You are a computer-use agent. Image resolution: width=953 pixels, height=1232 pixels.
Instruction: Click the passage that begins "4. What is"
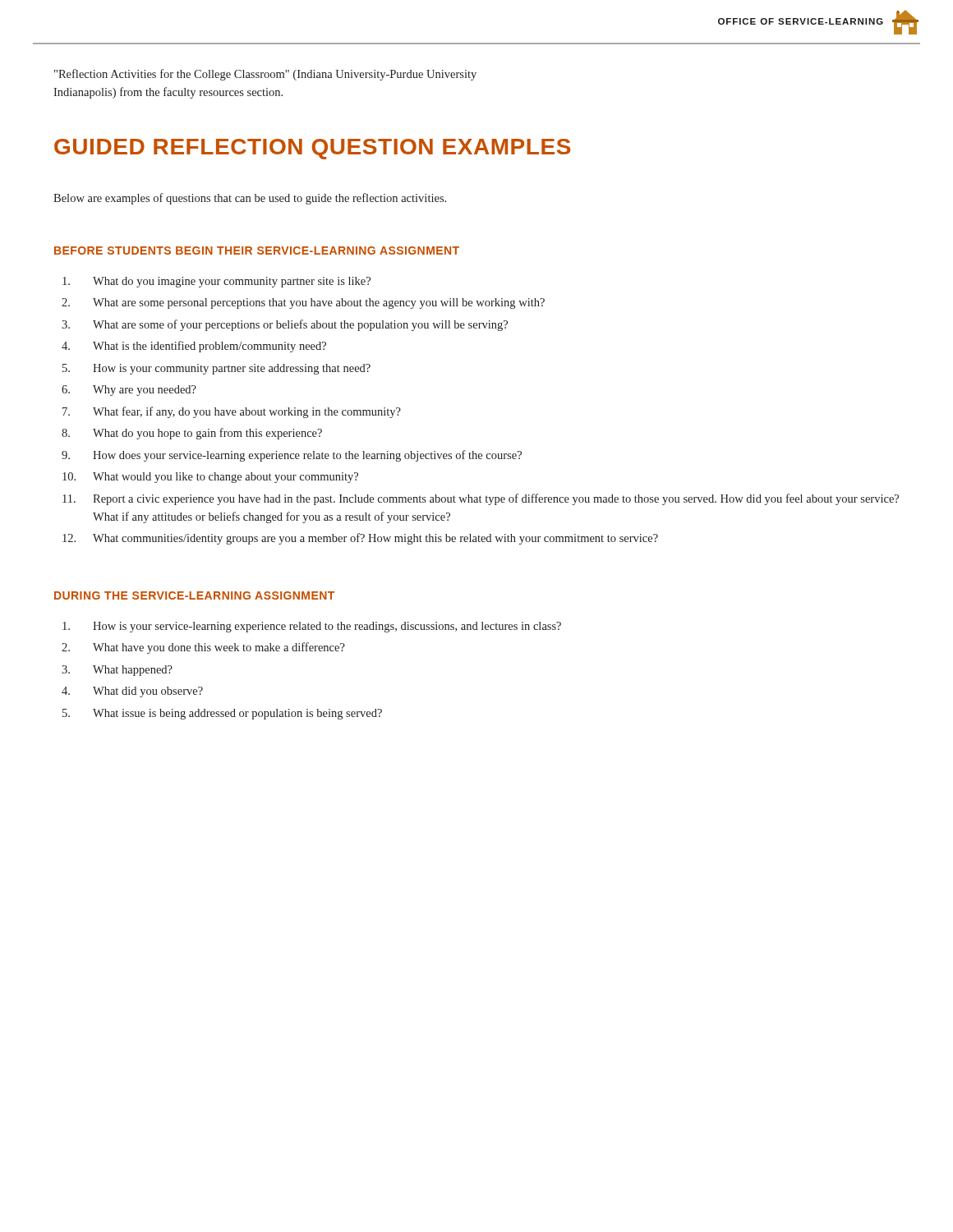click(x=194, y=347)
